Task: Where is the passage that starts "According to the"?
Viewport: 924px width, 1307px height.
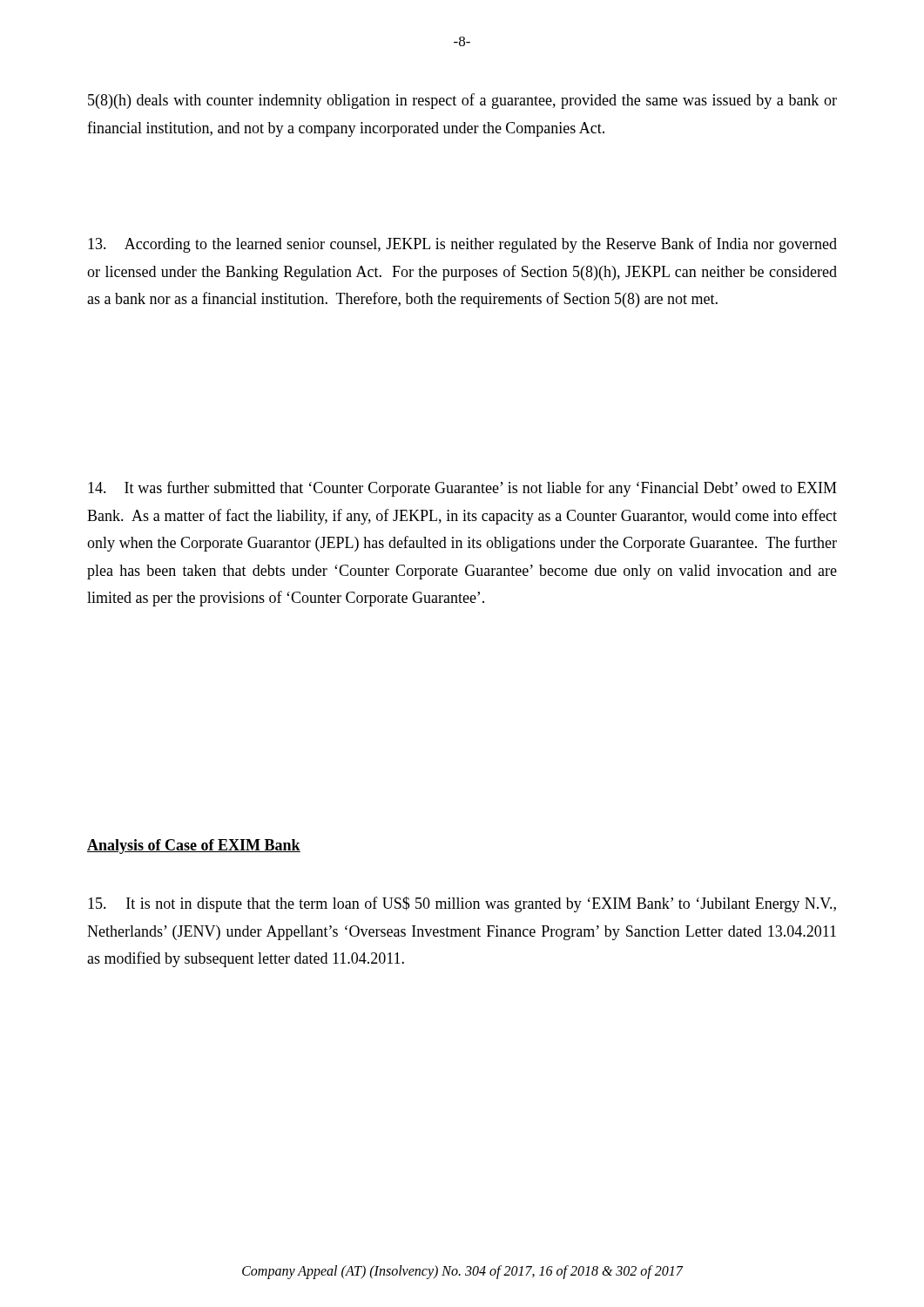Action: (x=462, y=271)
